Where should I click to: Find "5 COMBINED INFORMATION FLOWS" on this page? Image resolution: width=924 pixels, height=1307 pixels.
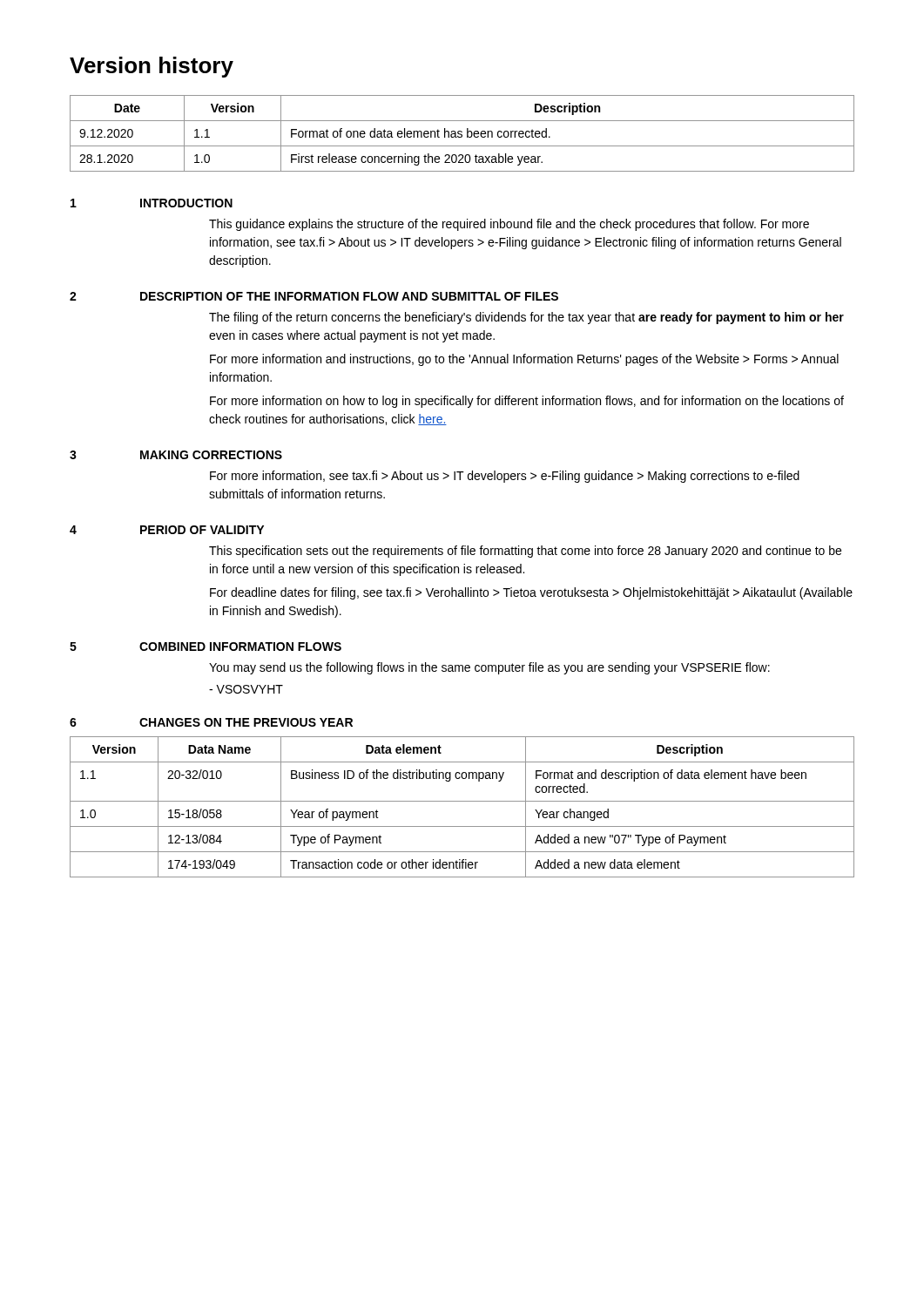click(x=206, y=647)
